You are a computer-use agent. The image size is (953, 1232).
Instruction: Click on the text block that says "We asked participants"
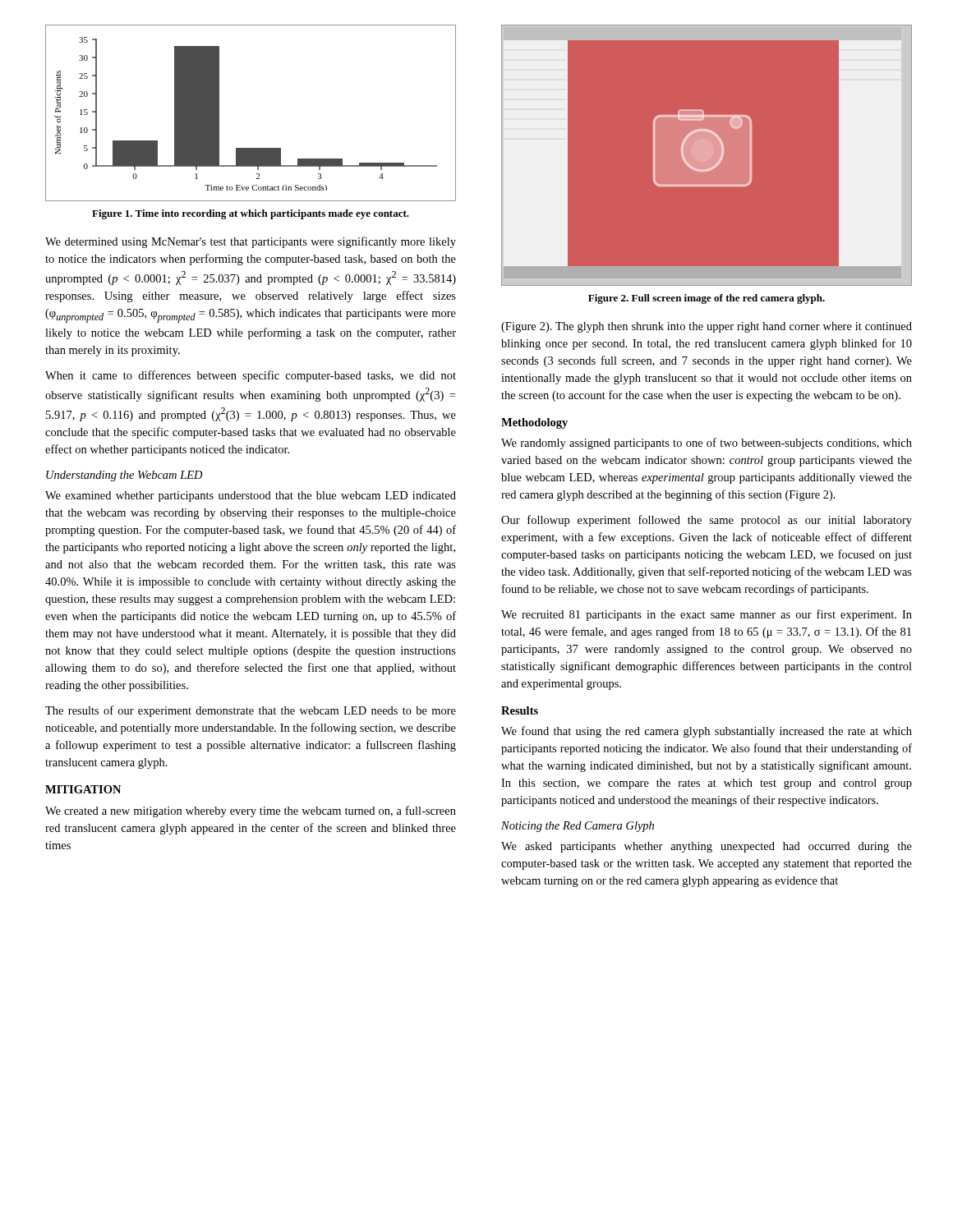tap(707, 864)
